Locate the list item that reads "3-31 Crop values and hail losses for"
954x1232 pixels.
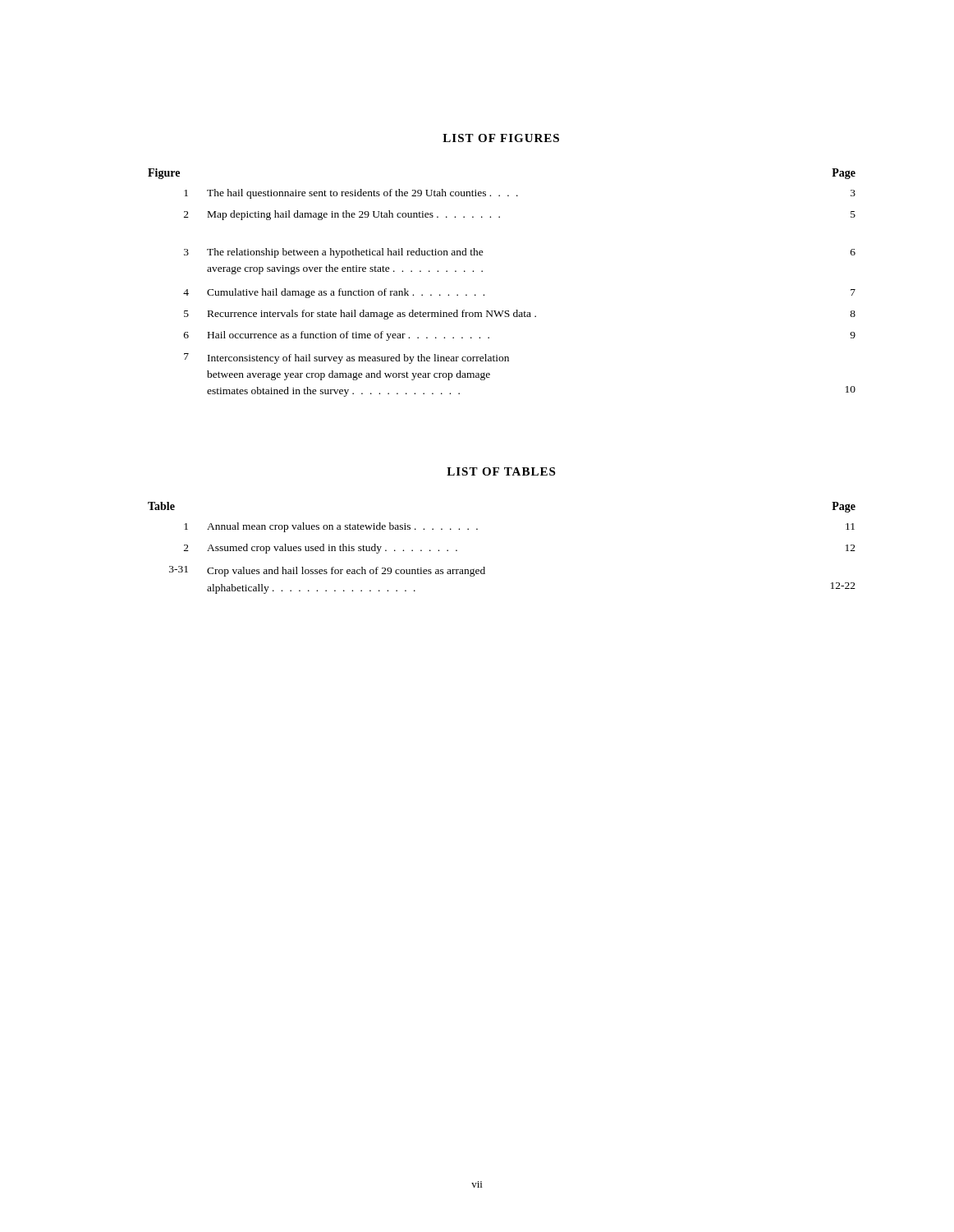pos(327,571)
